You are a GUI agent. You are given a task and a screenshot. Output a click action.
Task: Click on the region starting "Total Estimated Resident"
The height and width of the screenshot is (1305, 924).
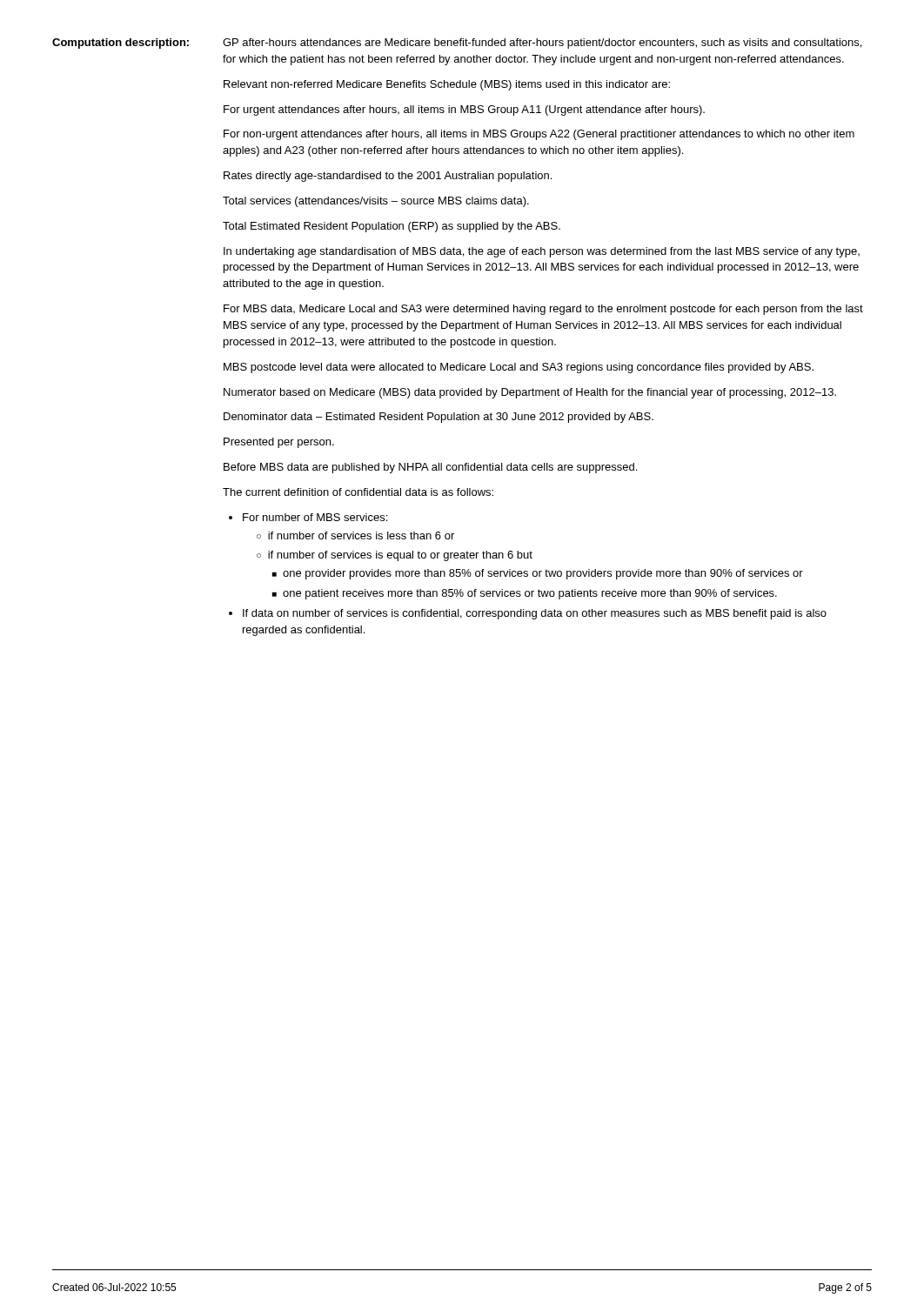pyautogui.click(x=547, y=226)
